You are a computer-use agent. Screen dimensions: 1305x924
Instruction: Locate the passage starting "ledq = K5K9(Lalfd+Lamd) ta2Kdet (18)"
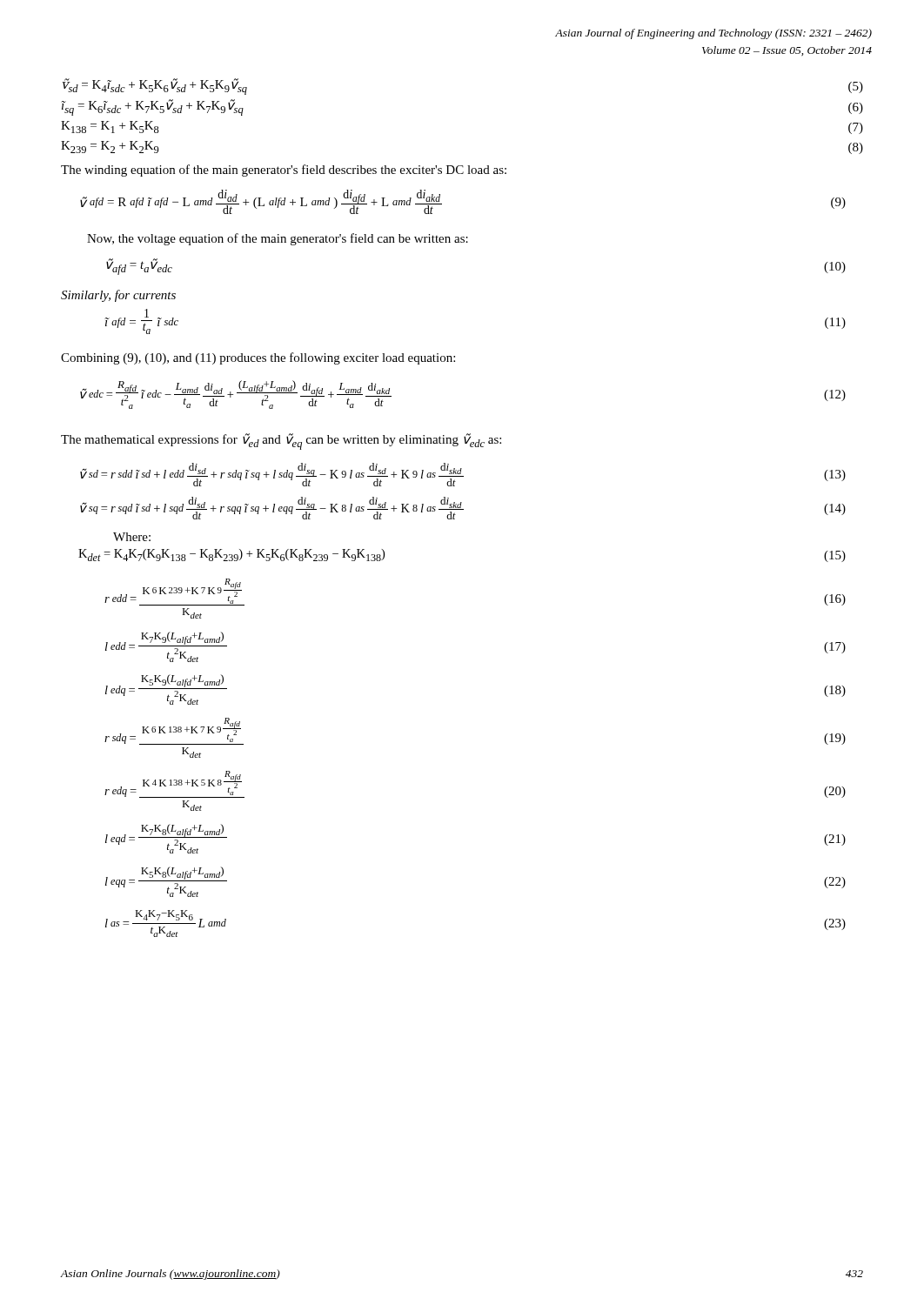pos(182,689)
